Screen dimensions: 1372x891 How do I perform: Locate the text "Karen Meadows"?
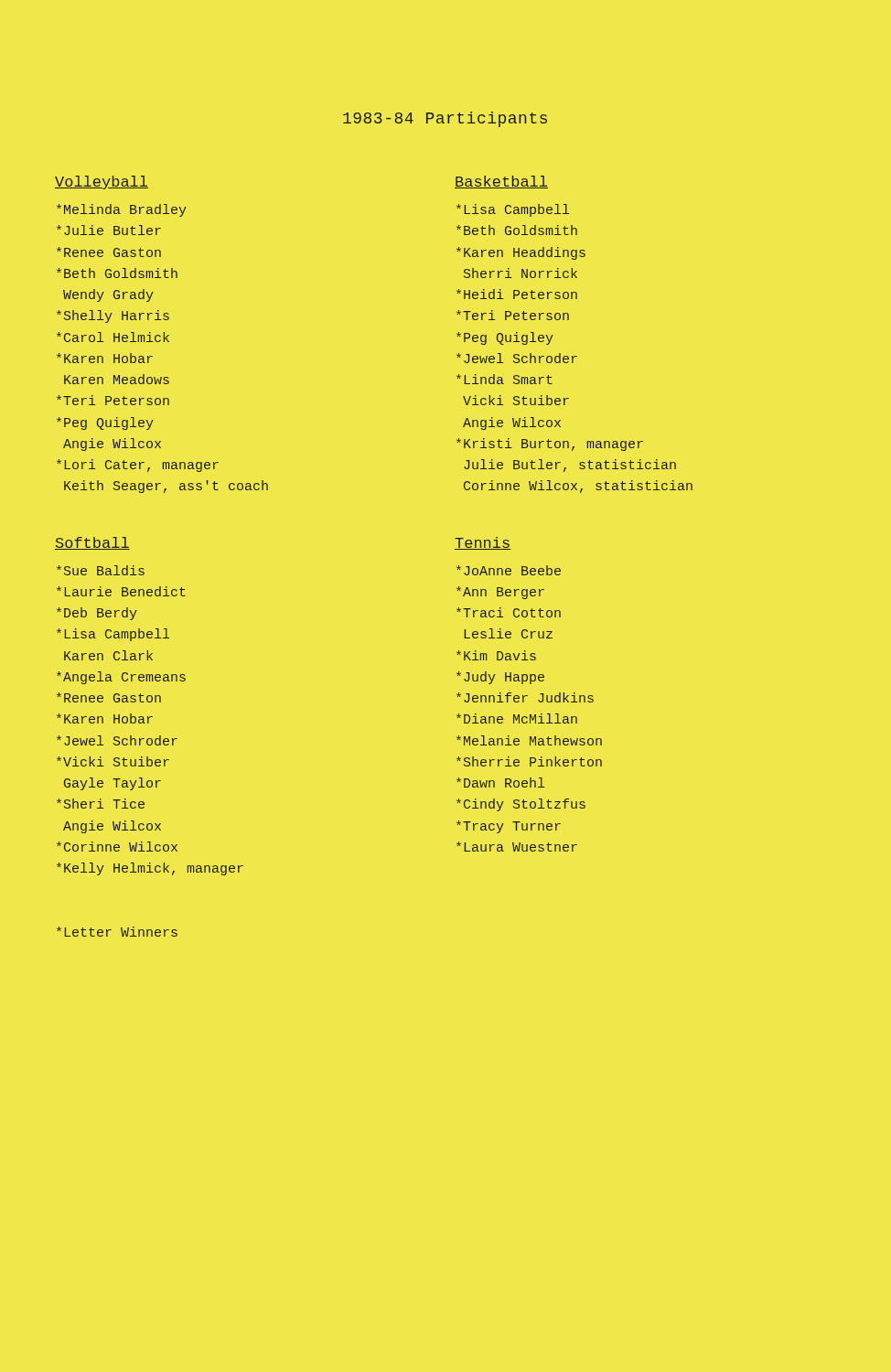(117, 379)
